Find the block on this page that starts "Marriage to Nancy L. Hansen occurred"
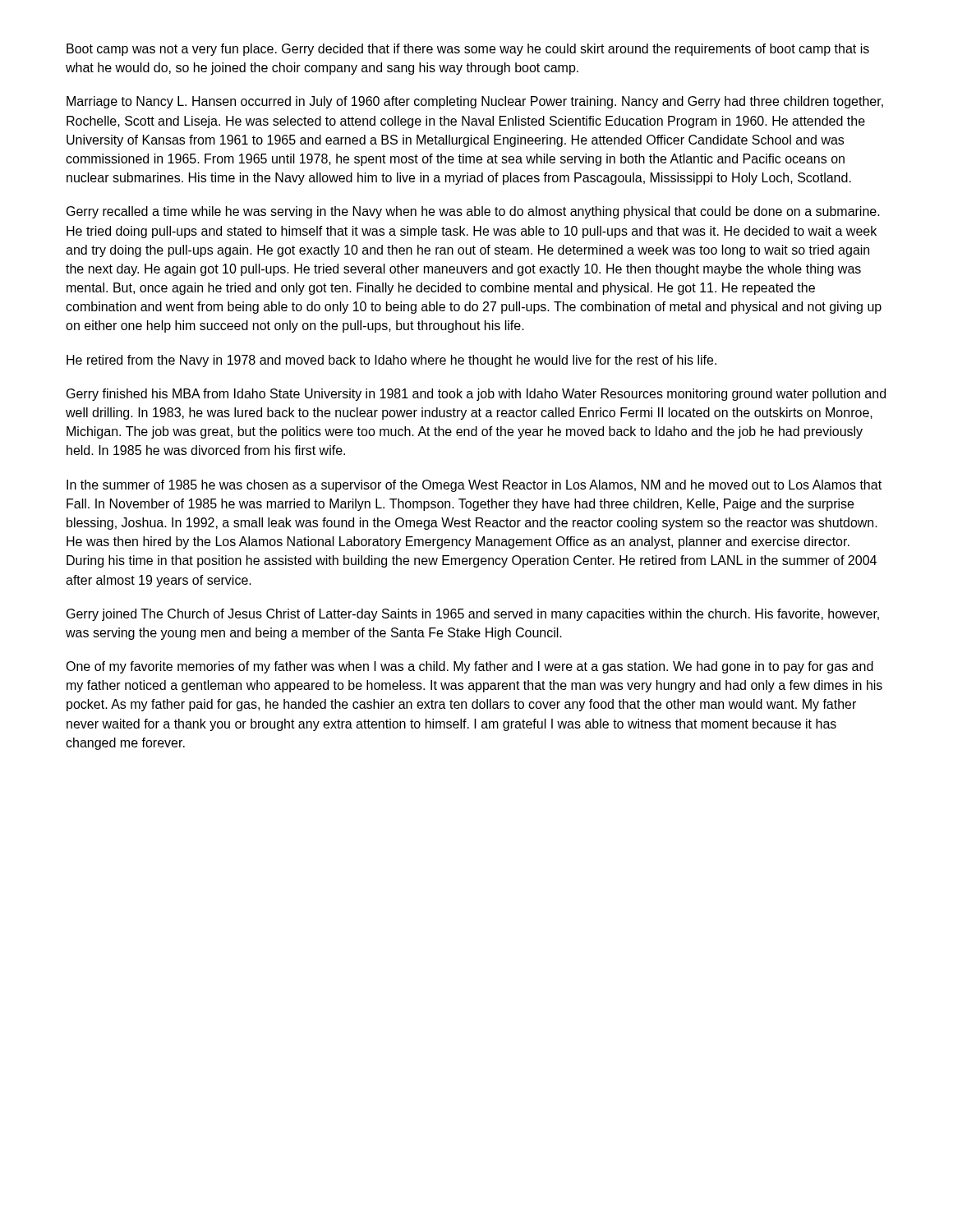Image resolution: width=953 pixels, height=1232 pixels. (x=475, y=140)
